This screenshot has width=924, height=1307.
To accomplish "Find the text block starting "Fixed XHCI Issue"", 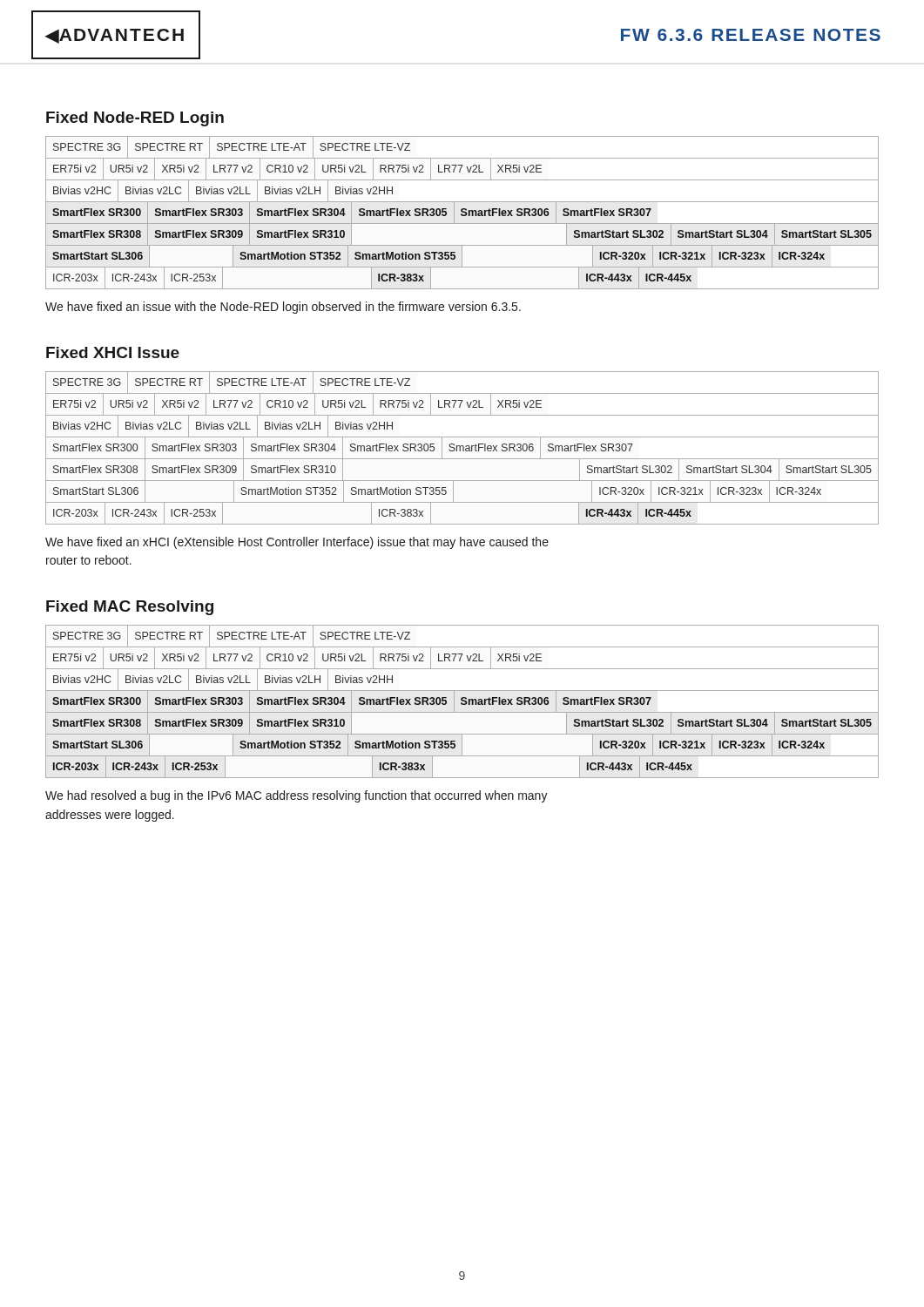I will click(112, 352).
